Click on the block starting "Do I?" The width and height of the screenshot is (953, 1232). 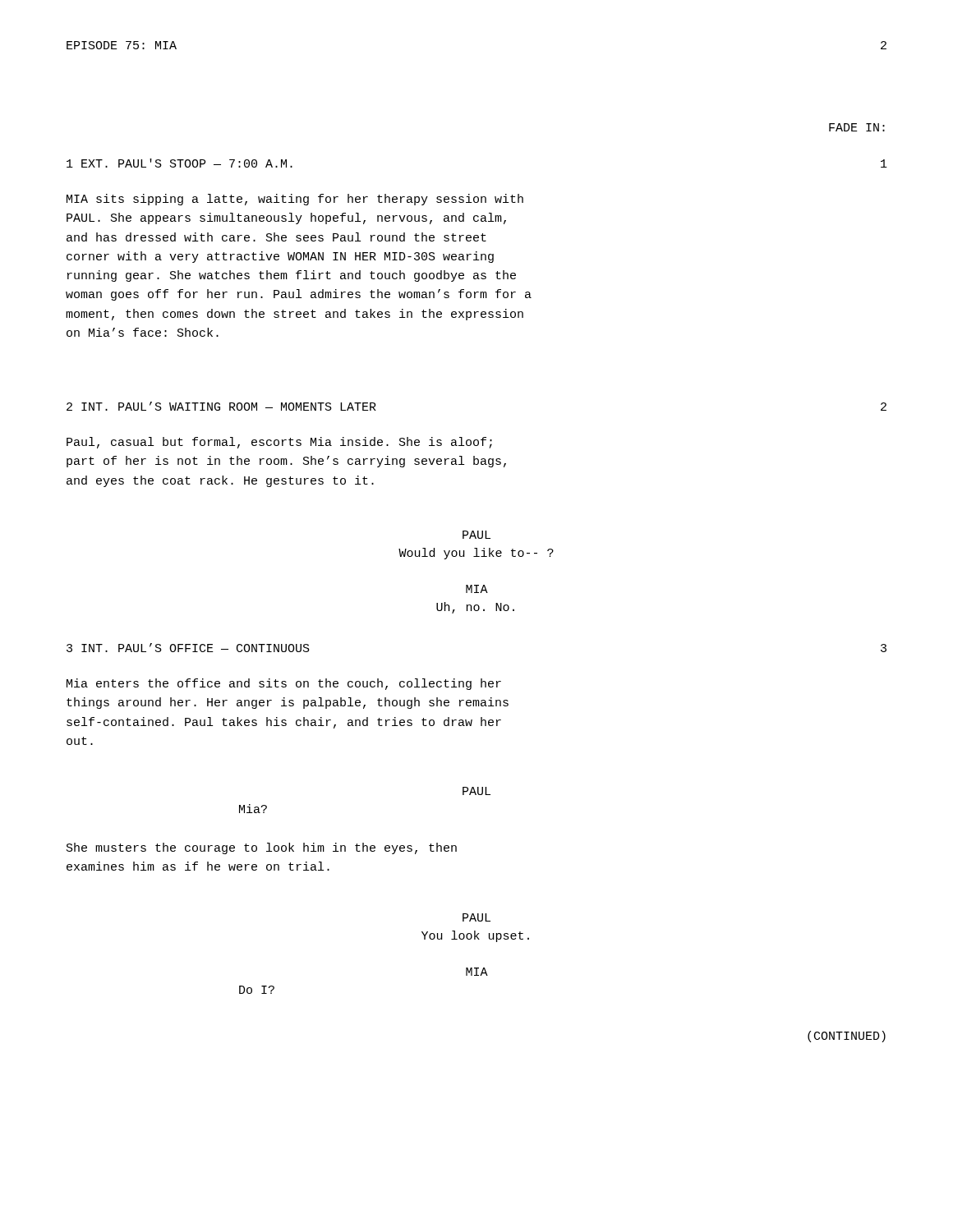(x=257, y=991)
